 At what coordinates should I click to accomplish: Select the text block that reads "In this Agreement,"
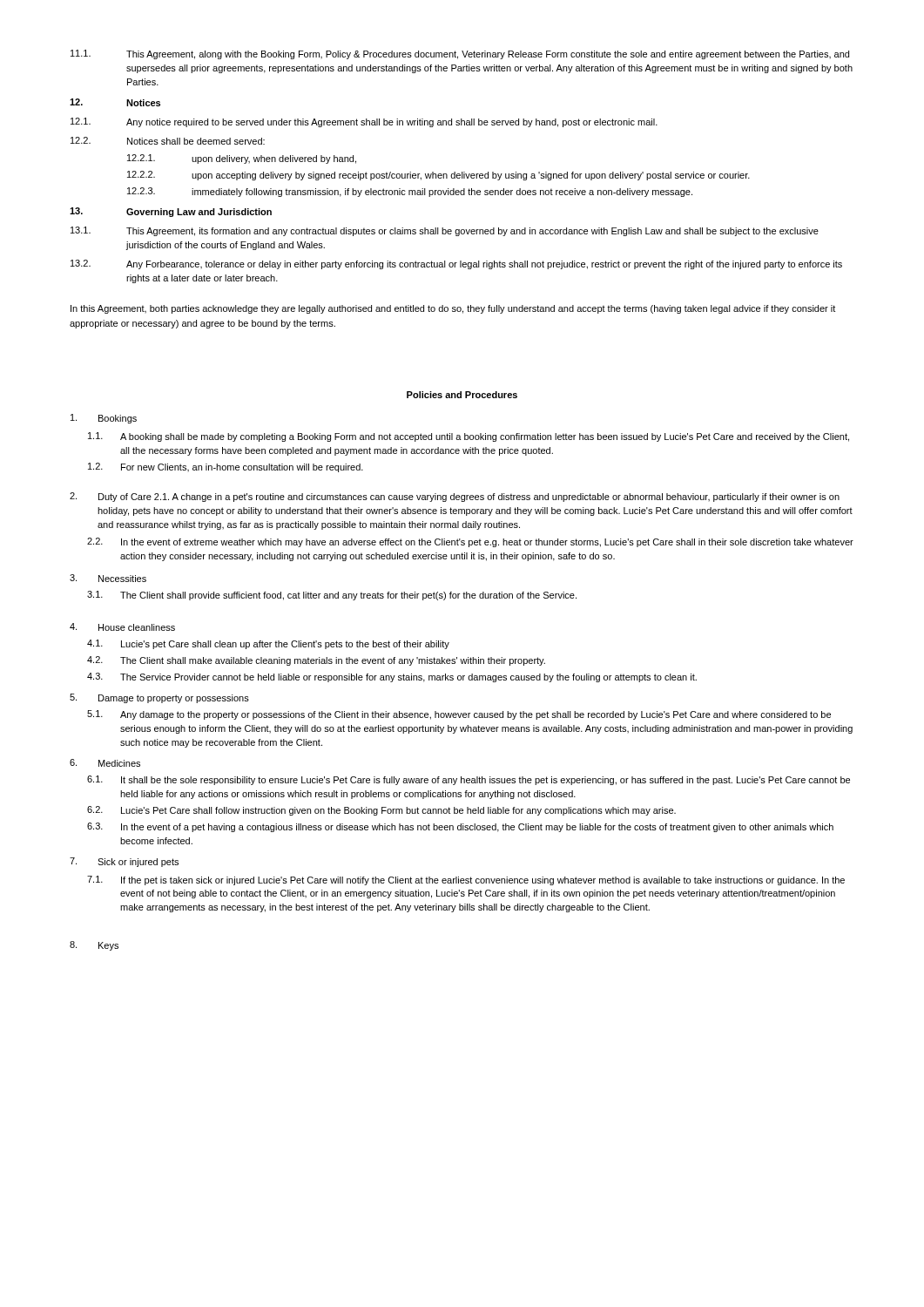click(x=453, y=316)
